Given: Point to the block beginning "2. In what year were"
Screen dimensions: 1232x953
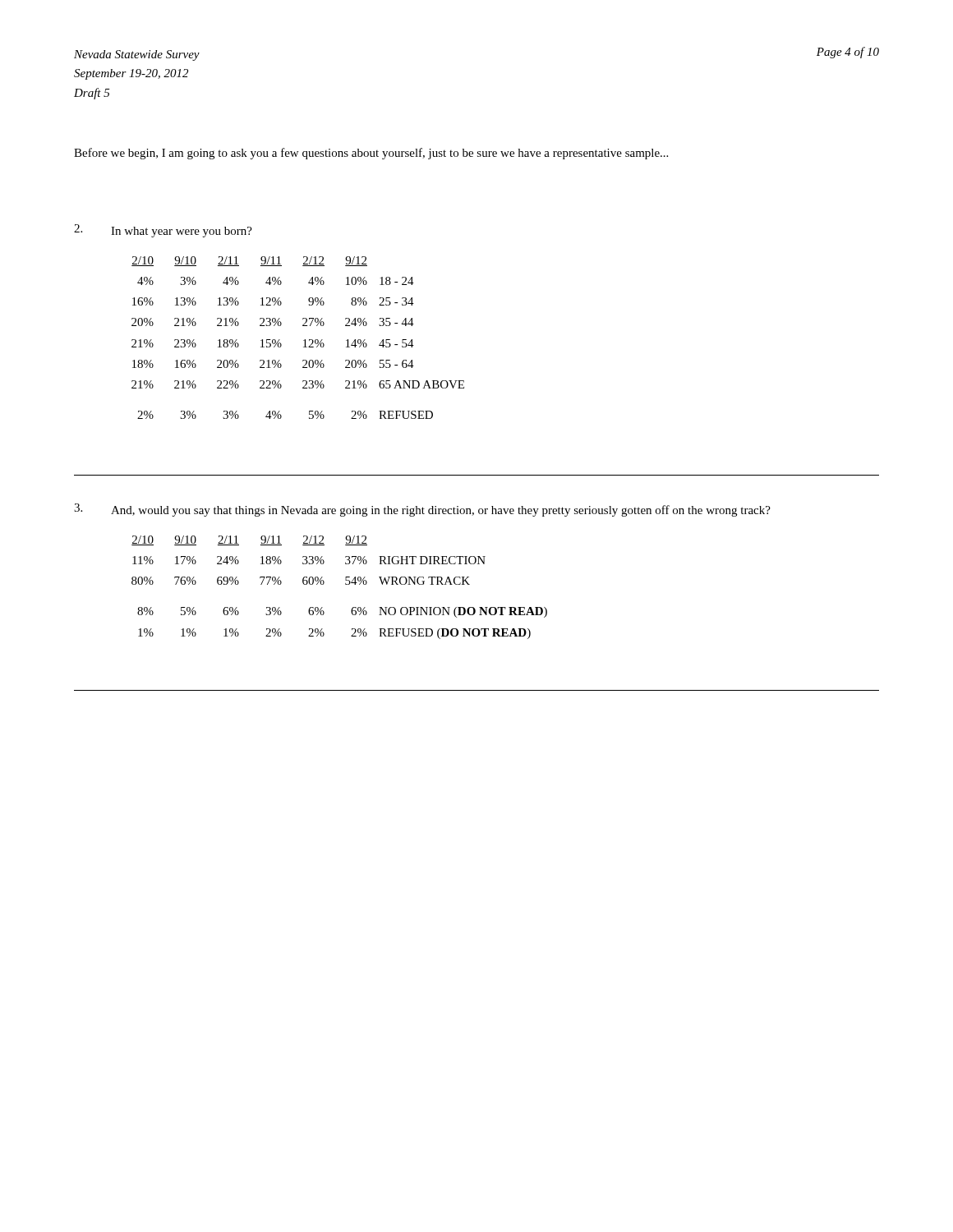Looking at the screenshot, I should 163,231.
